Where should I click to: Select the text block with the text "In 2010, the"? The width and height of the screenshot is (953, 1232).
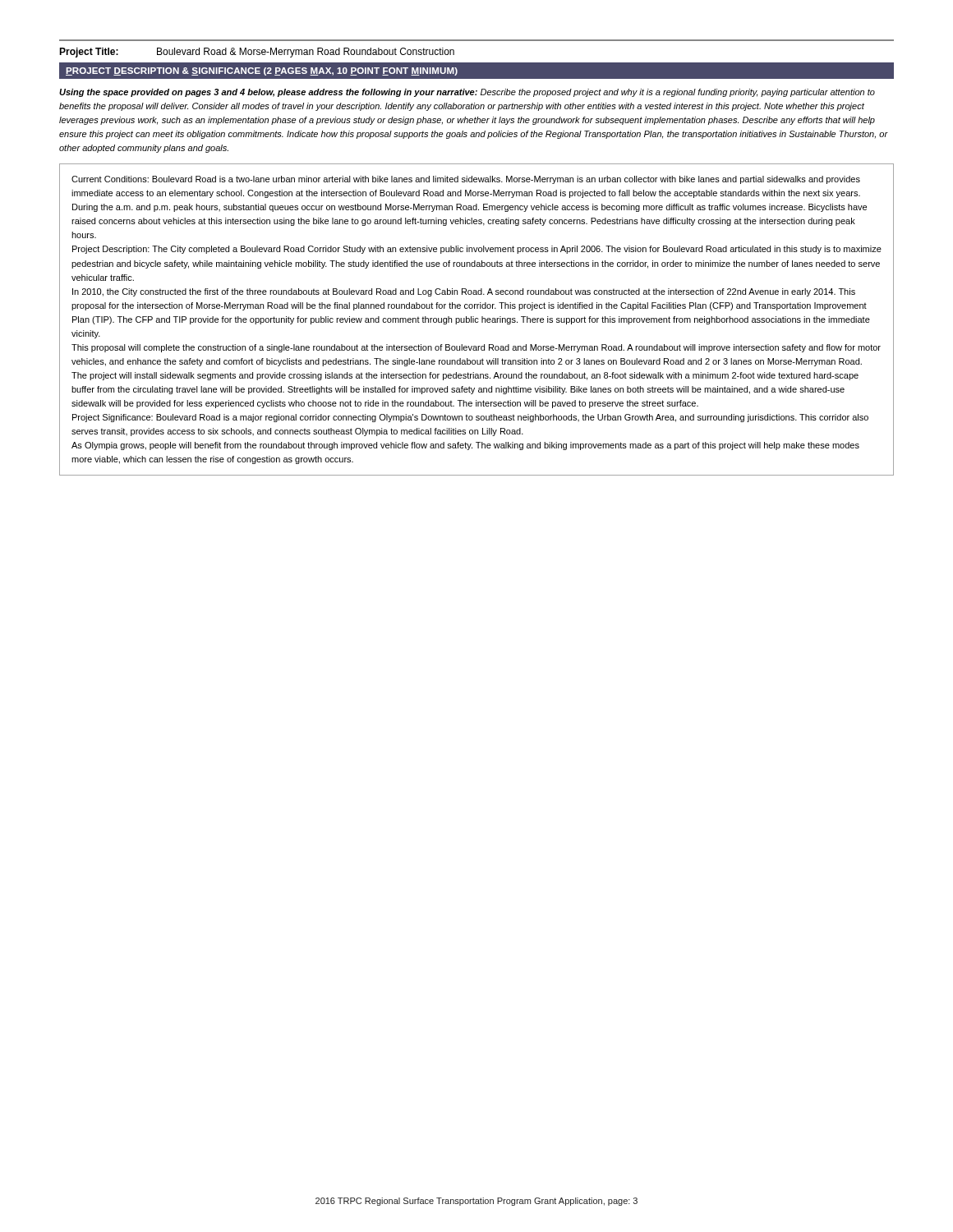pos(476,313)
